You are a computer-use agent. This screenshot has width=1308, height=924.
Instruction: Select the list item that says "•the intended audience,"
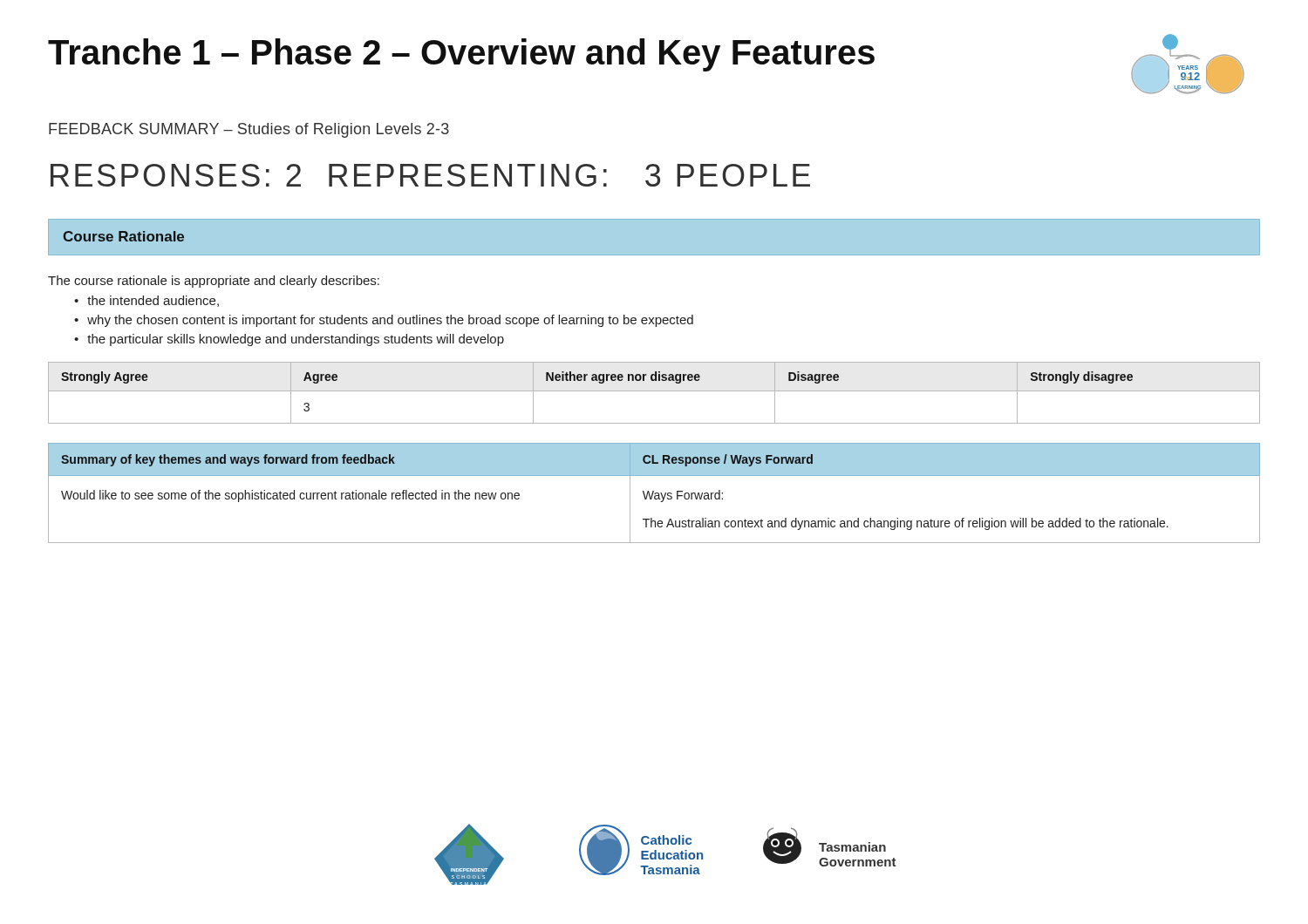point(147,300)
